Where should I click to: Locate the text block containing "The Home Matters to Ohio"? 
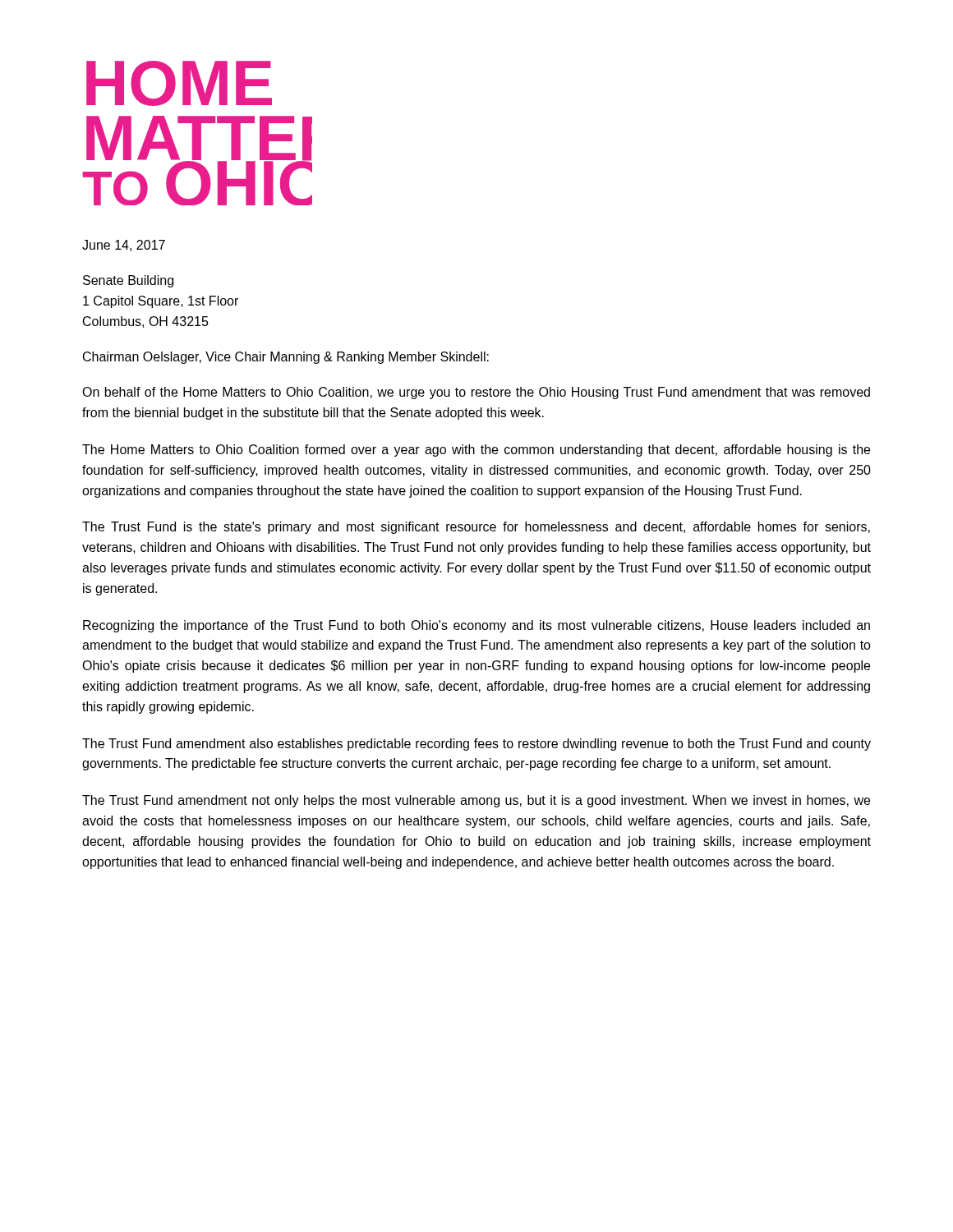[x=476, y=470]
